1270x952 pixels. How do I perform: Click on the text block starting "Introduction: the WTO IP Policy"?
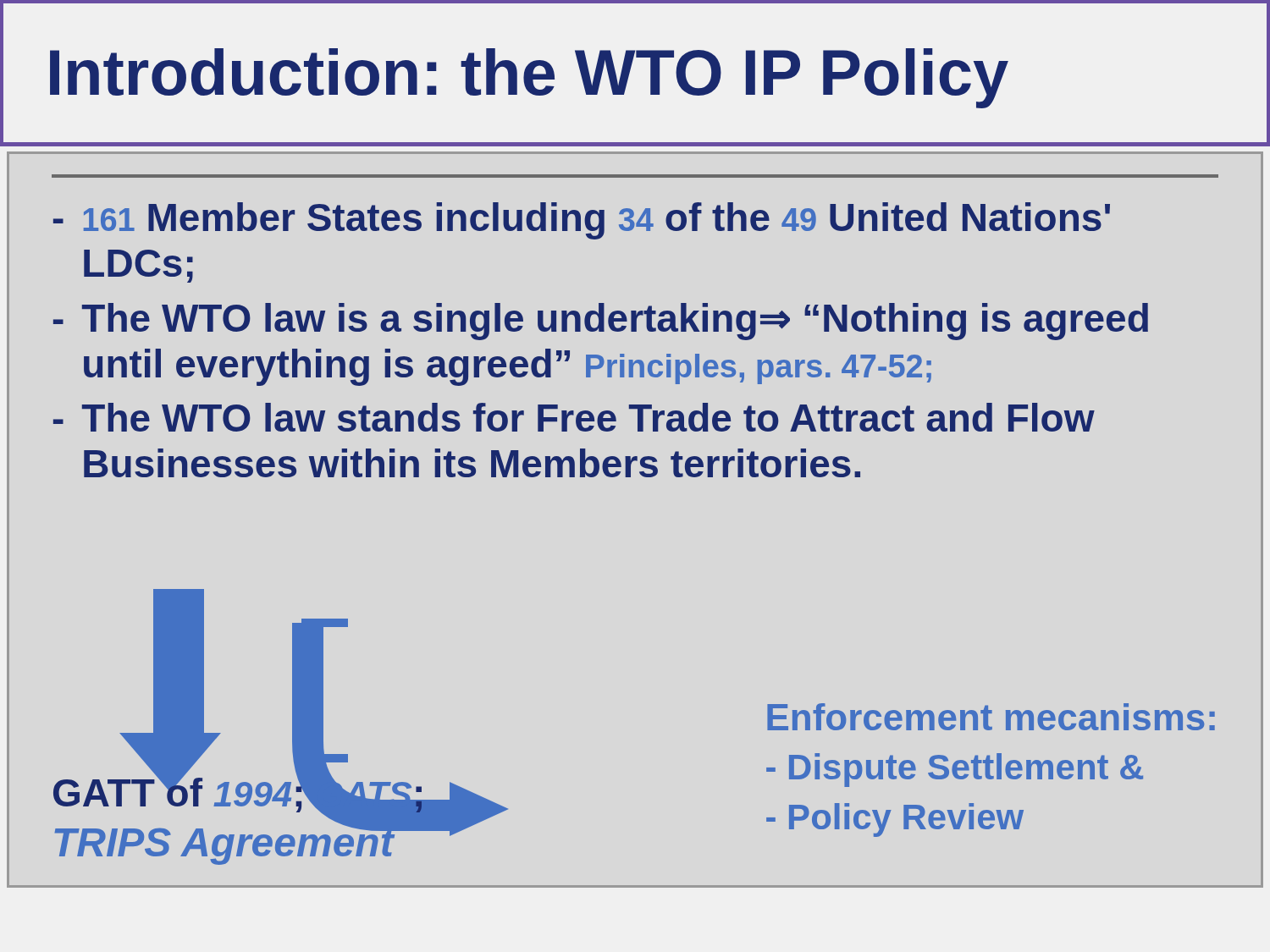pyautogui.click(x=527, y=73)
